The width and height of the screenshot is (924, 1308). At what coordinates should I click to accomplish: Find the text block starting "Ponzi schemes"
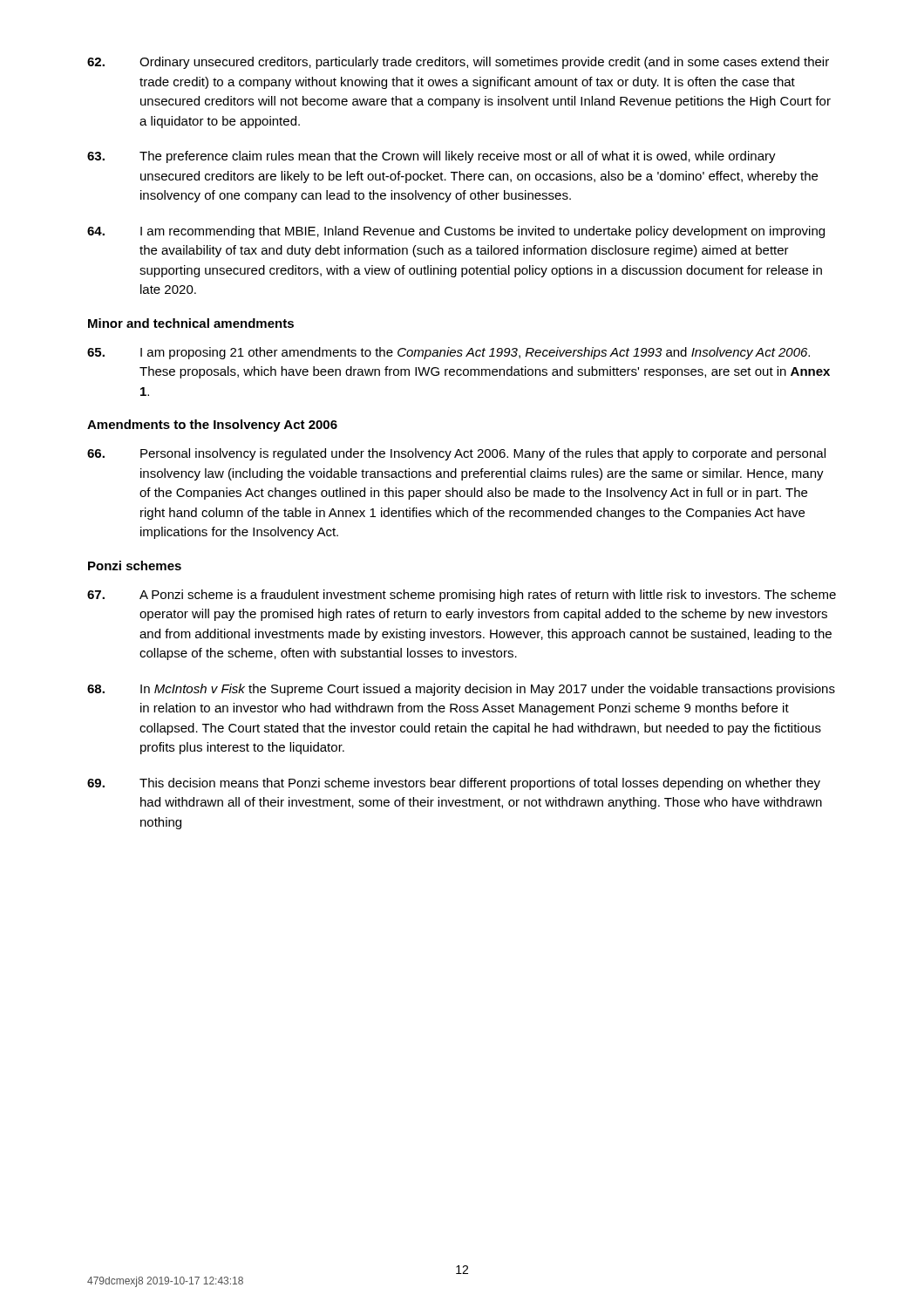[x=134, y=565]
